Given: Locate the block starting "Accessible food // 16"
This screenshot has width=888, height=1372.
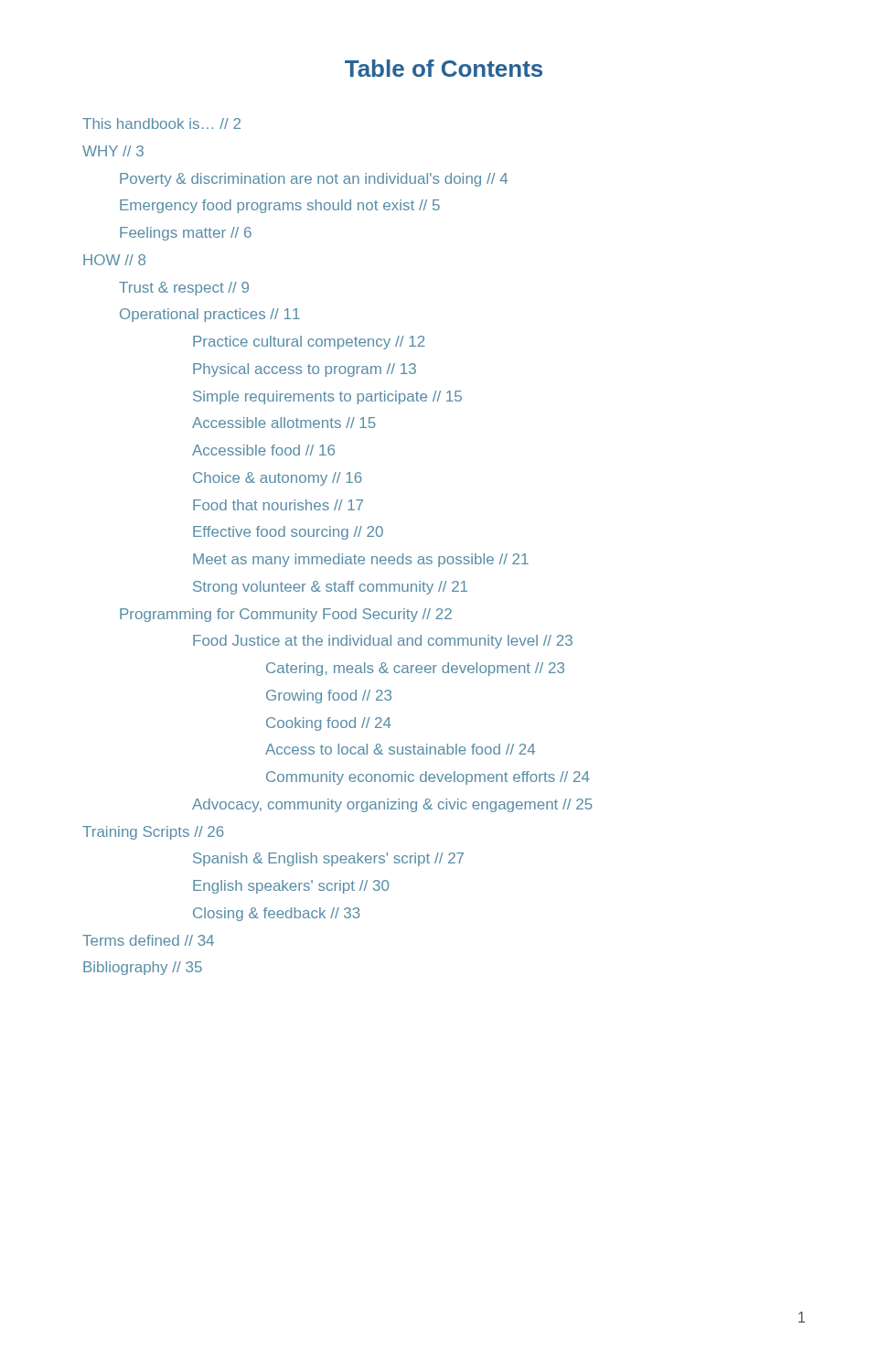Looking at the screenshot, I should tap(264, 450).
